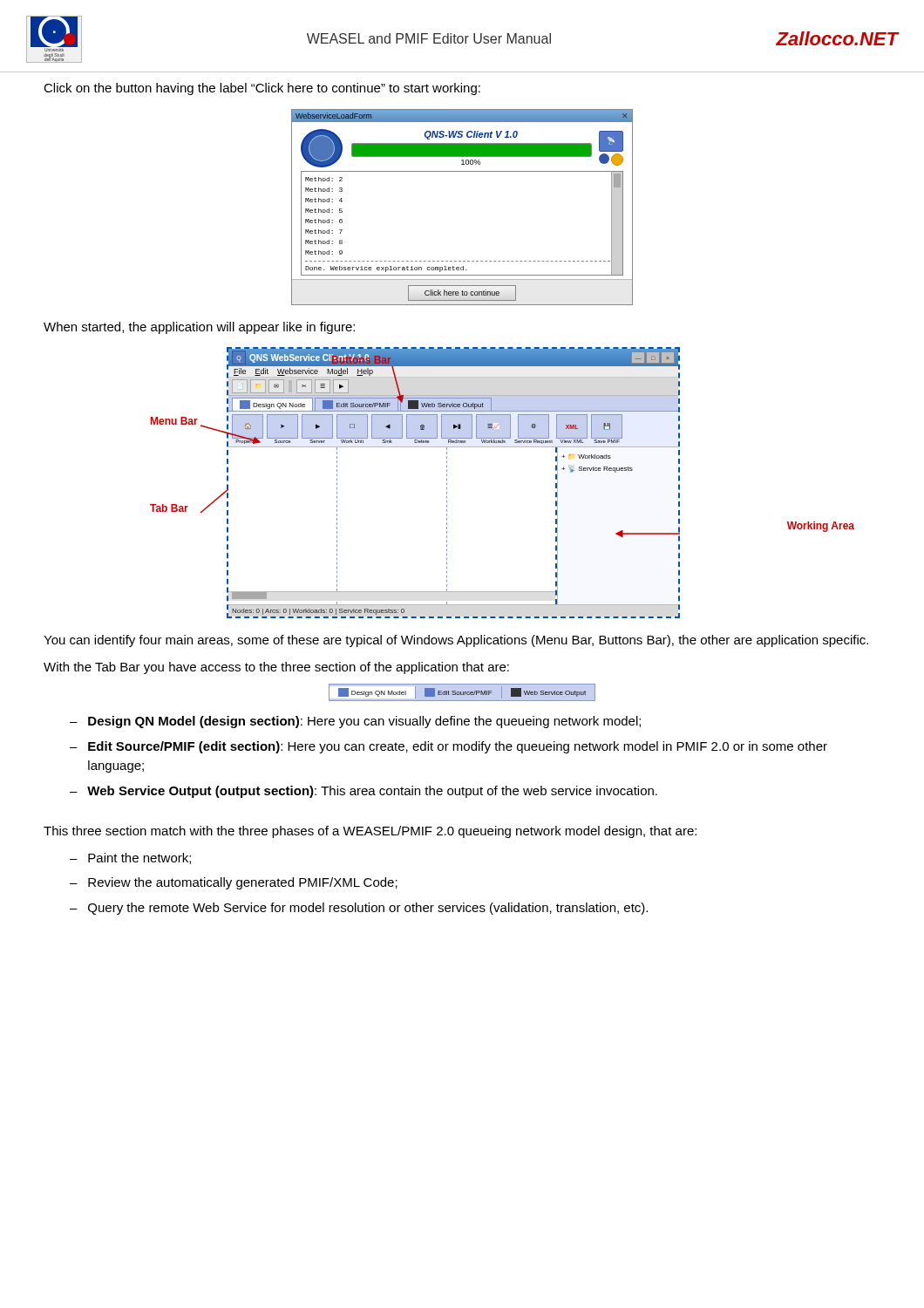Select the text block starting "Click on the button having"
The height and width of the screenshot is (1308, 924).
click(262, 88)
